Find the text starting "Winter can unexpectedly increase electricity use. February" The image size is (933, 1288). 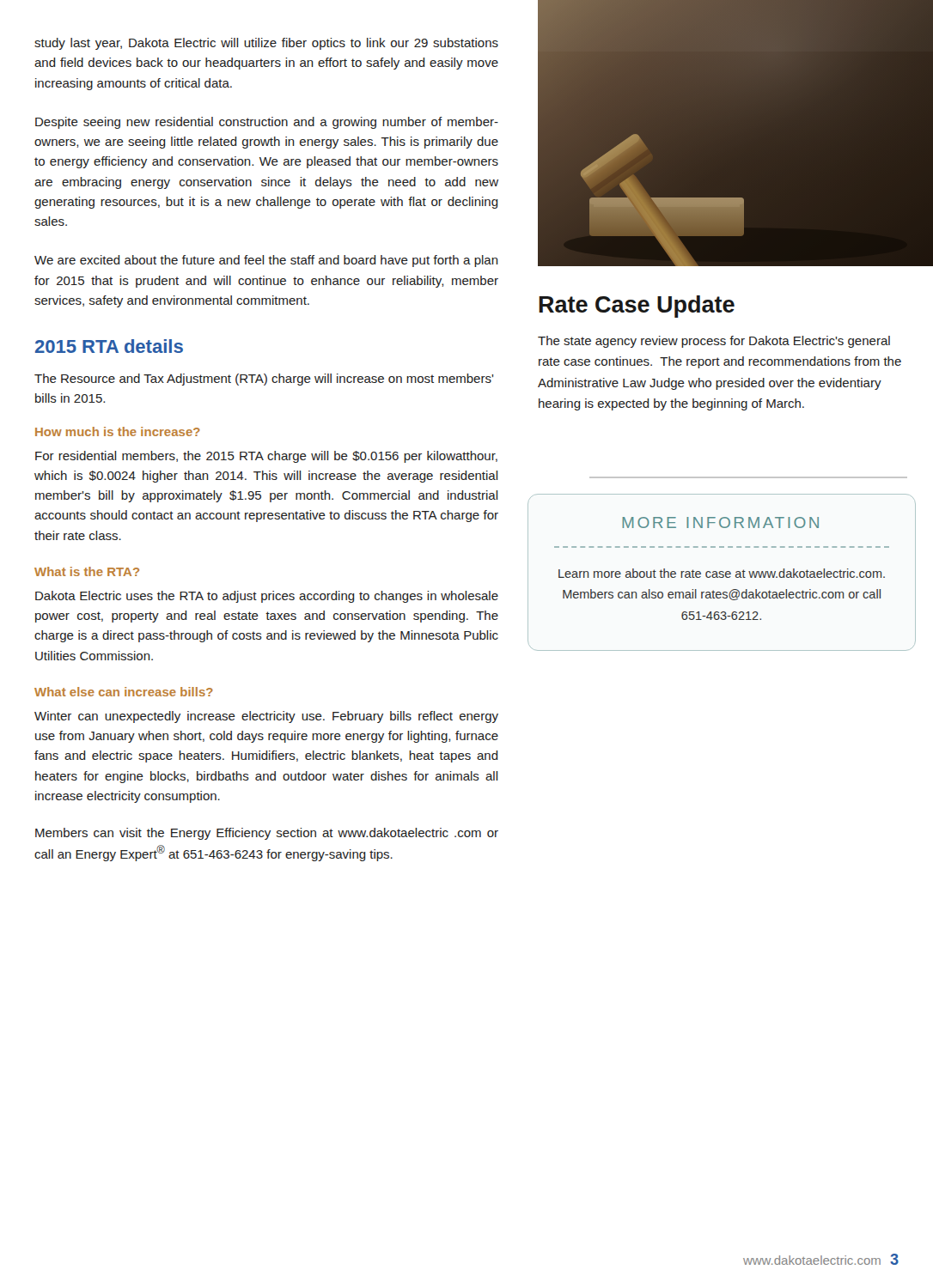tap(266, 755)
